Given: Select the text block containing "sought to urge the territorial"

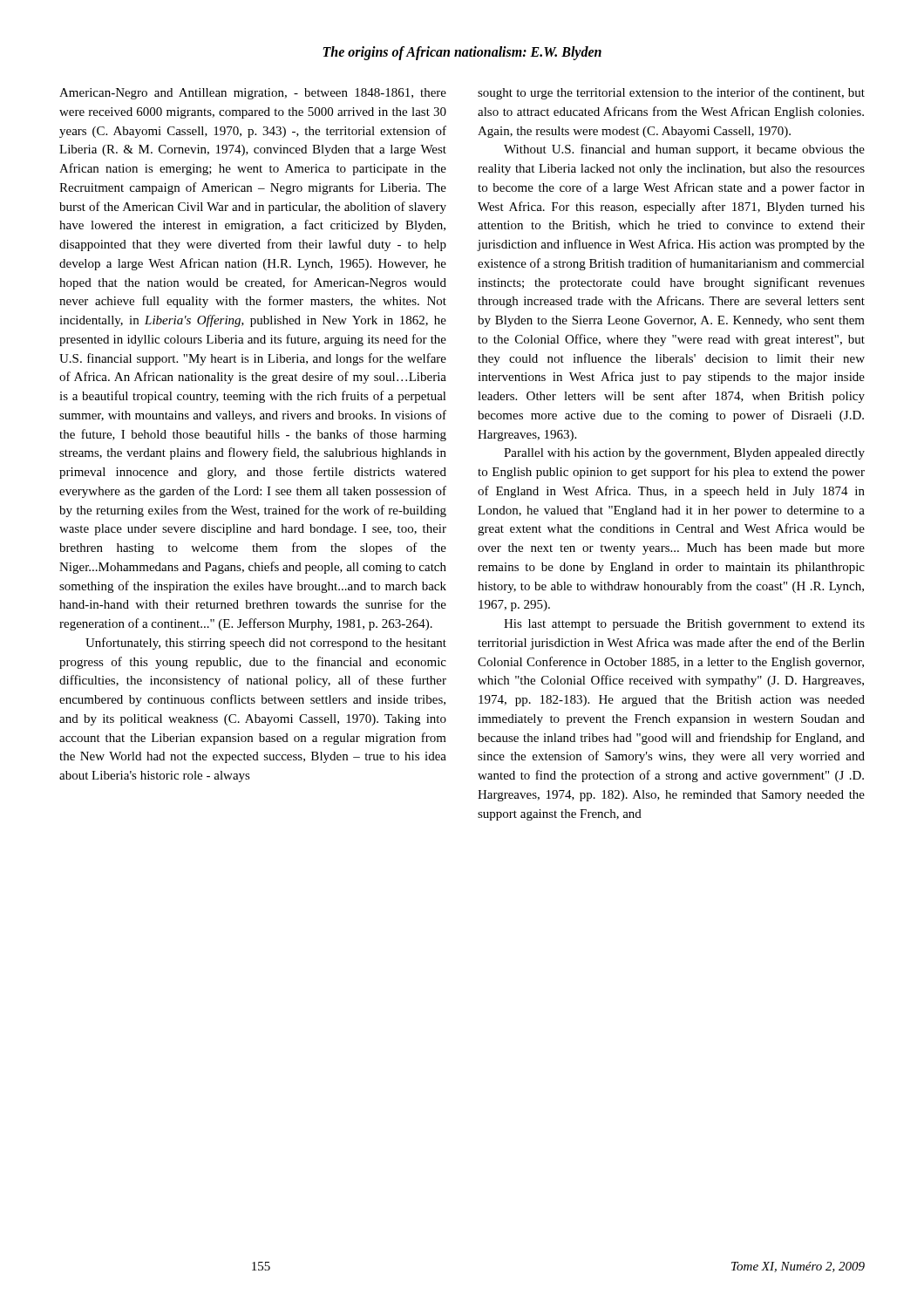Looking at the screenshot, I should click(671, 454).
